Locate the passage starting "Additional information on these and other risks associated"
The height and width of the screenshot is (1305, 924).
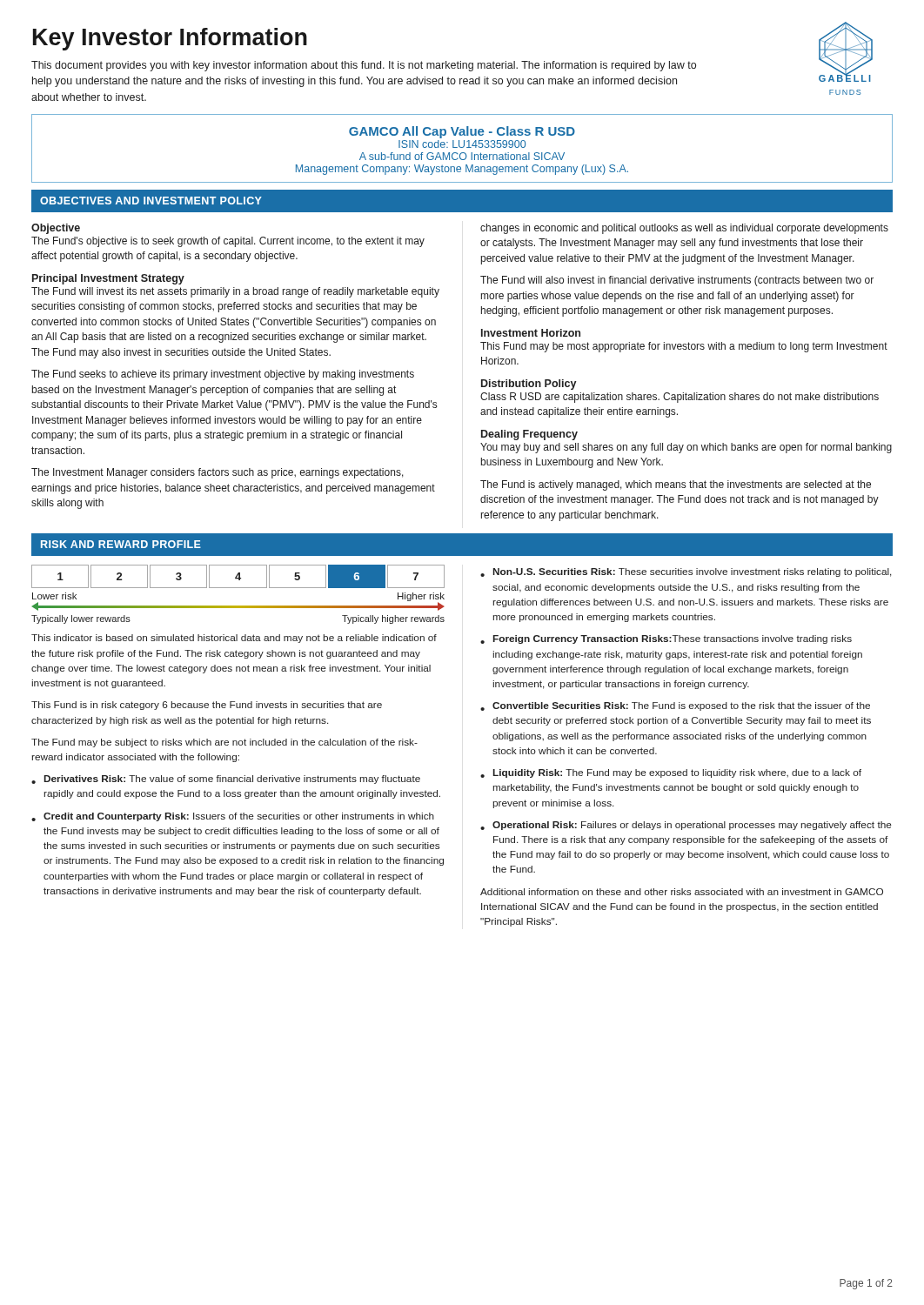(682, 906)
